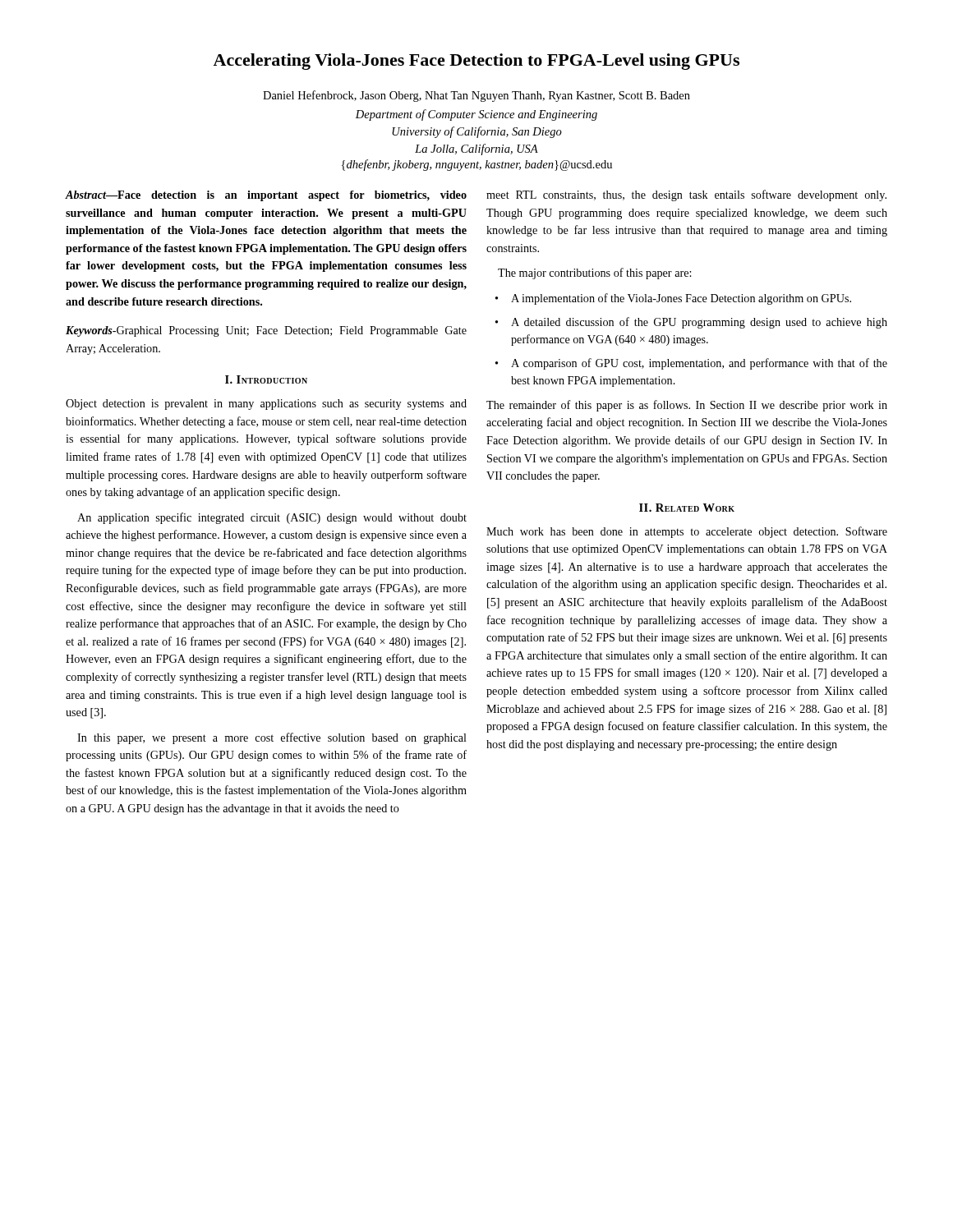
Task: Select the passage starting "Keywords-Graphical Processing Unit;"
Action: 266,340
